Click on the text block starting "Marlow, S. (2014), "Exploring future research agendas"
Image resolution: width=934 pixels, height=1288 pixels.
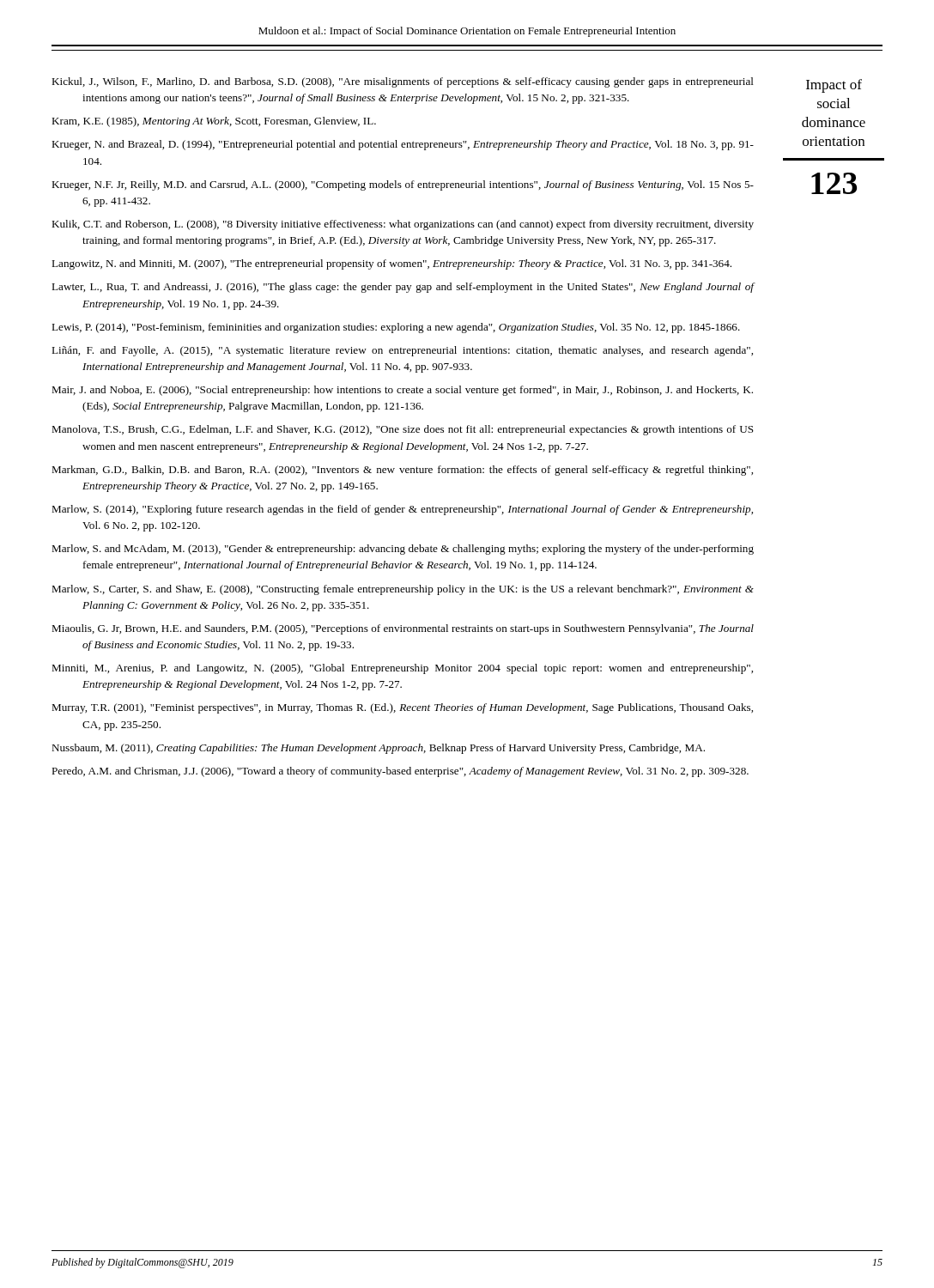(403, 517)
